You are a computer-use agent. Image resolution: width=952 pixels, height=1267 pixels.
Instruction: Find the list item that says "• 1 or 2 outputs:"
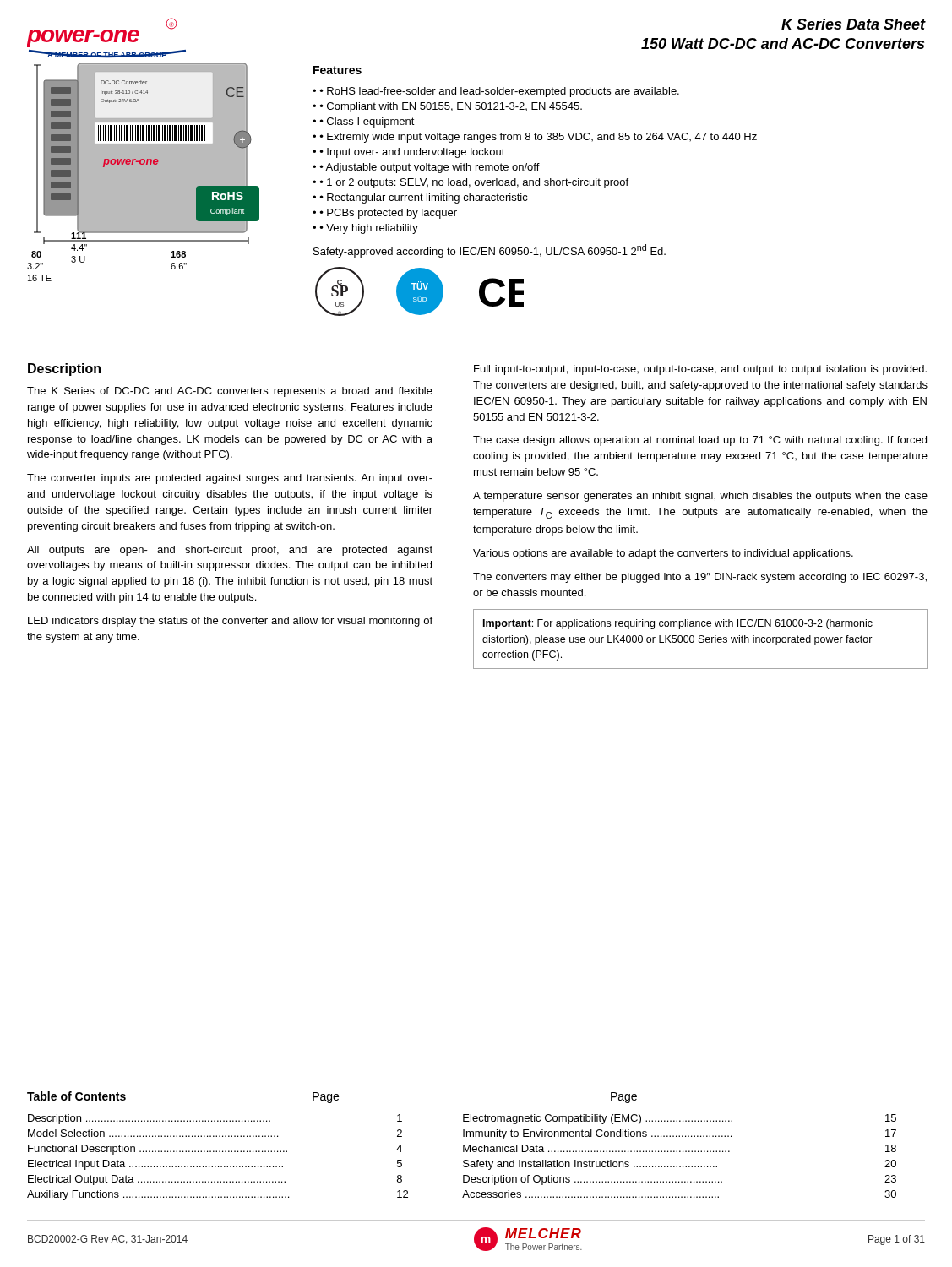point(474,182)
